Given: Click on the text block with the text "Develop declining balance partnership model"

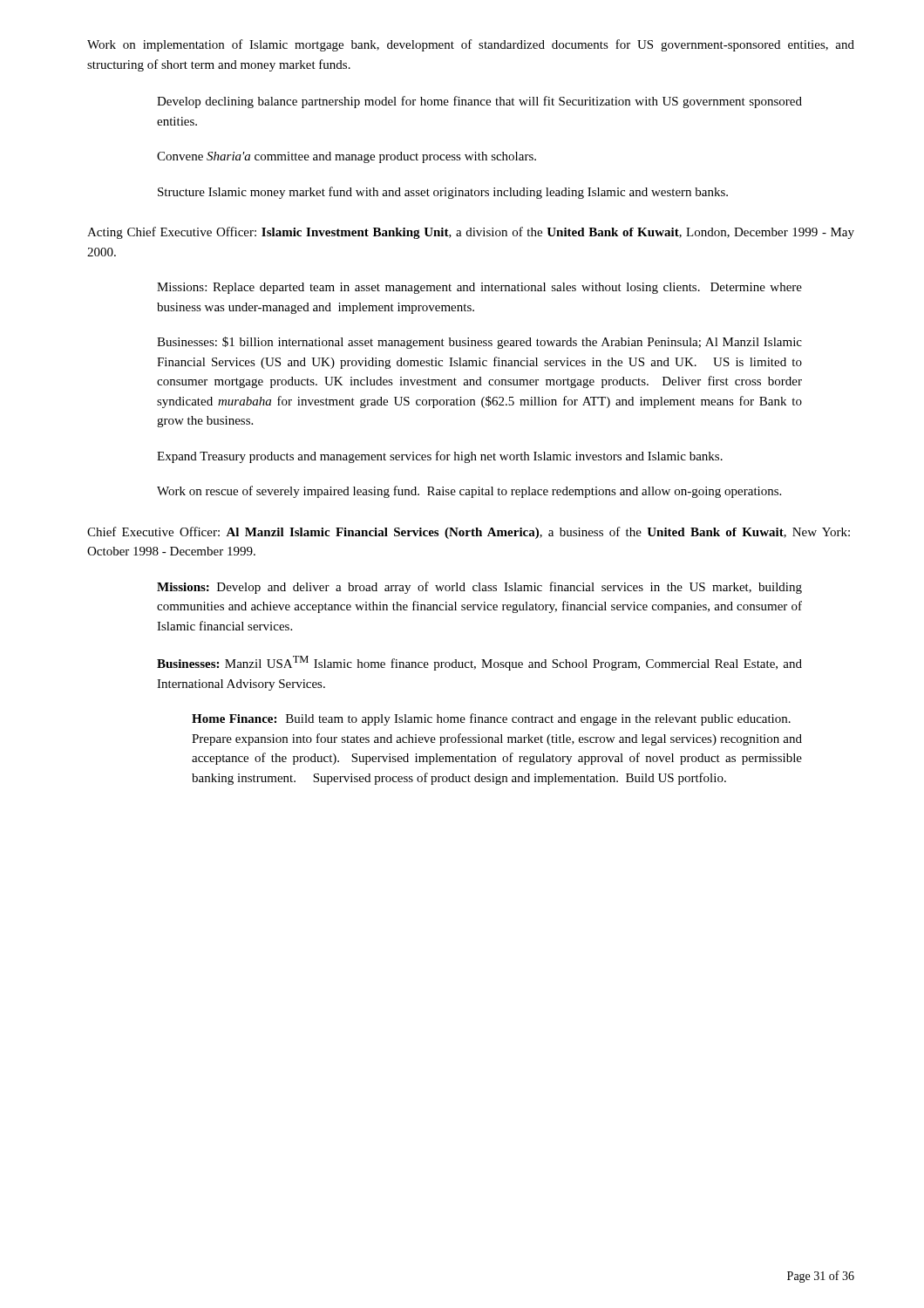Looking at the screenshot, I should (x=479, y=111).
